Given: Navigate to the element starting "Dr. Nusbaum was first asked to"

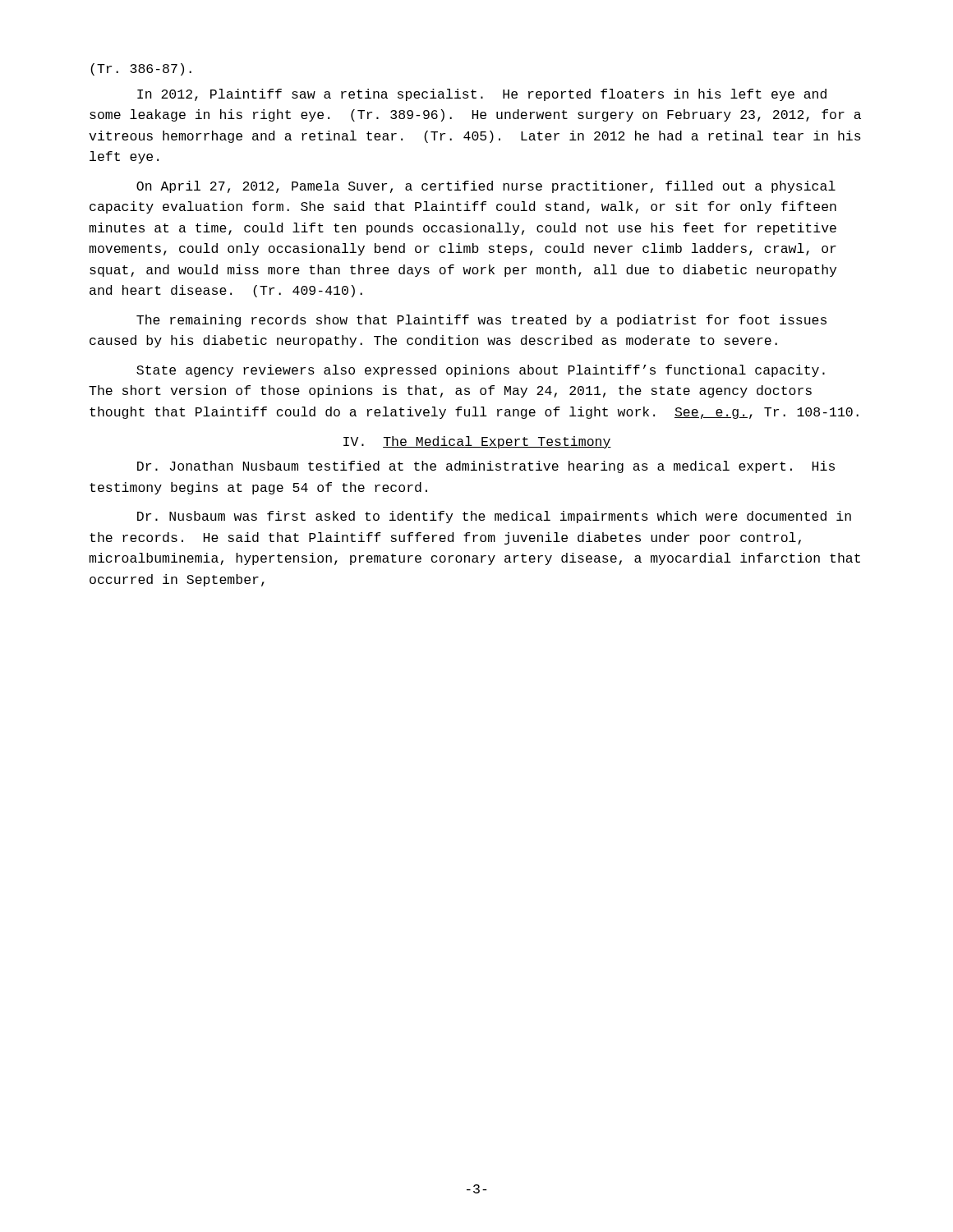Looking at the screenshot, I should coord(475,548).
